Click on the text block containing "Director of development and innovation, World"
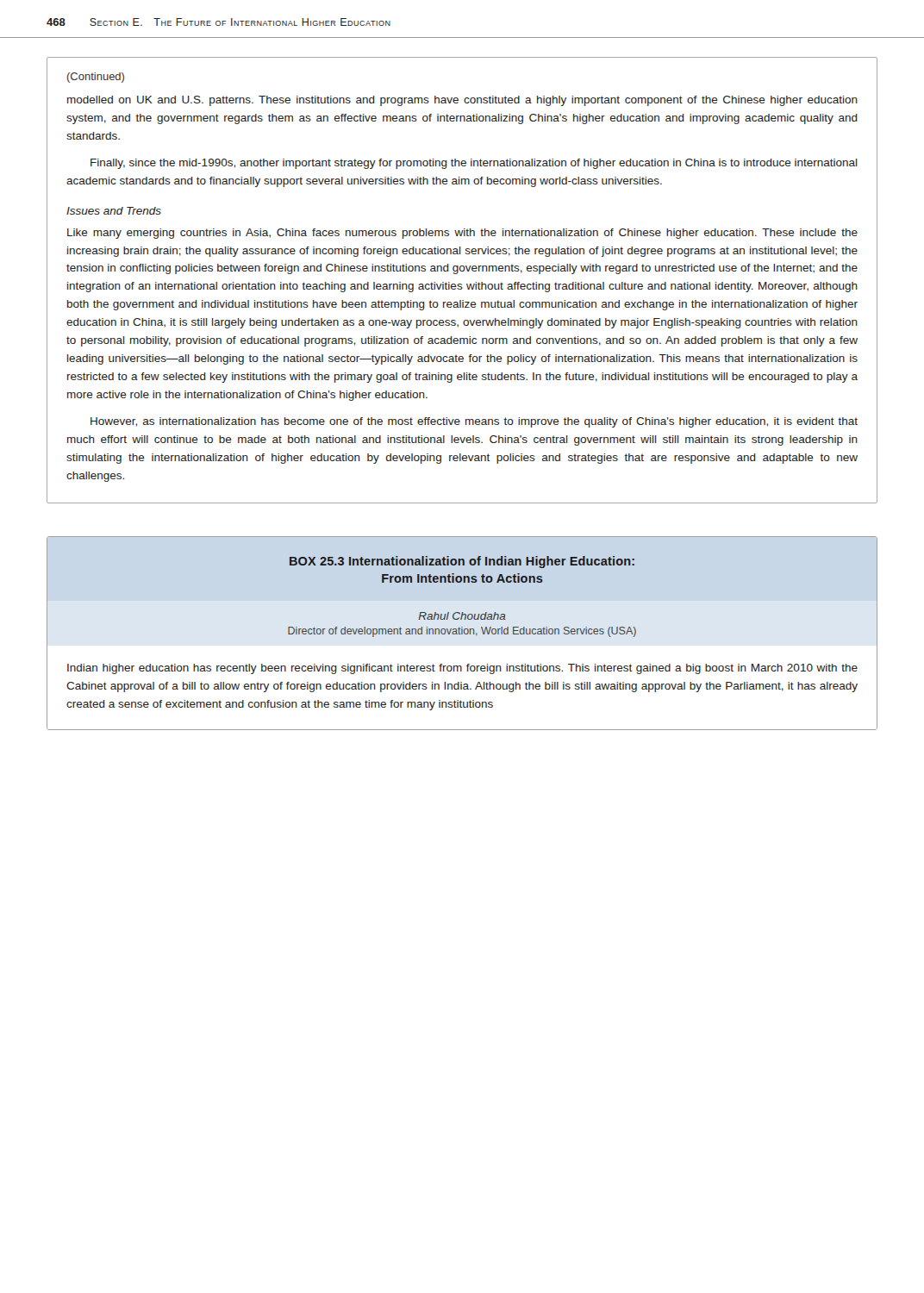Screen dimensions: 1293x924 pyautogui.click(x=462, y=631)
